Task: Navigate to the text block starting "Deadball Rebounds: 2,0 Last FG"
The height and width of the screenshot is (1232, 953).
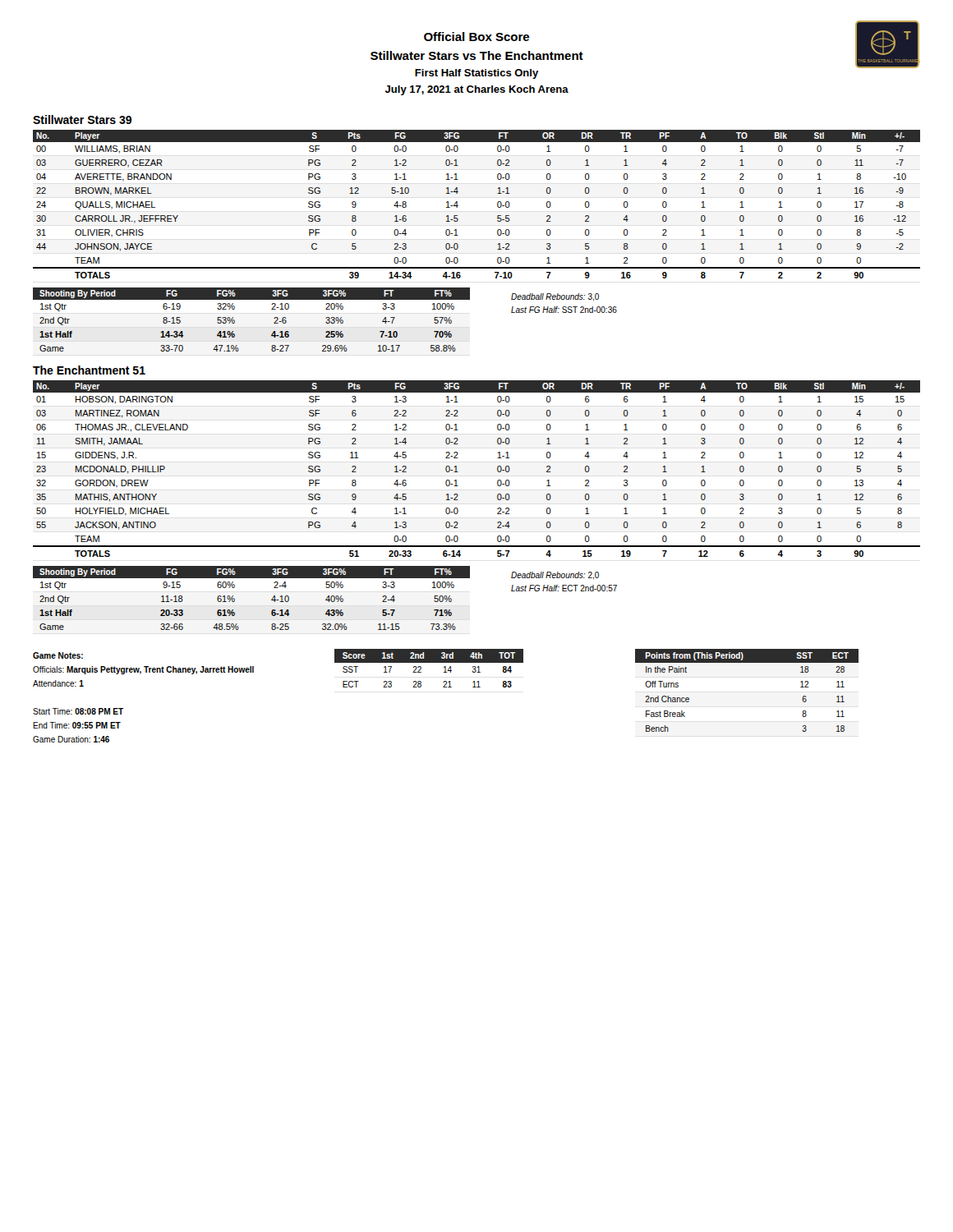Action: pos(564,582)
